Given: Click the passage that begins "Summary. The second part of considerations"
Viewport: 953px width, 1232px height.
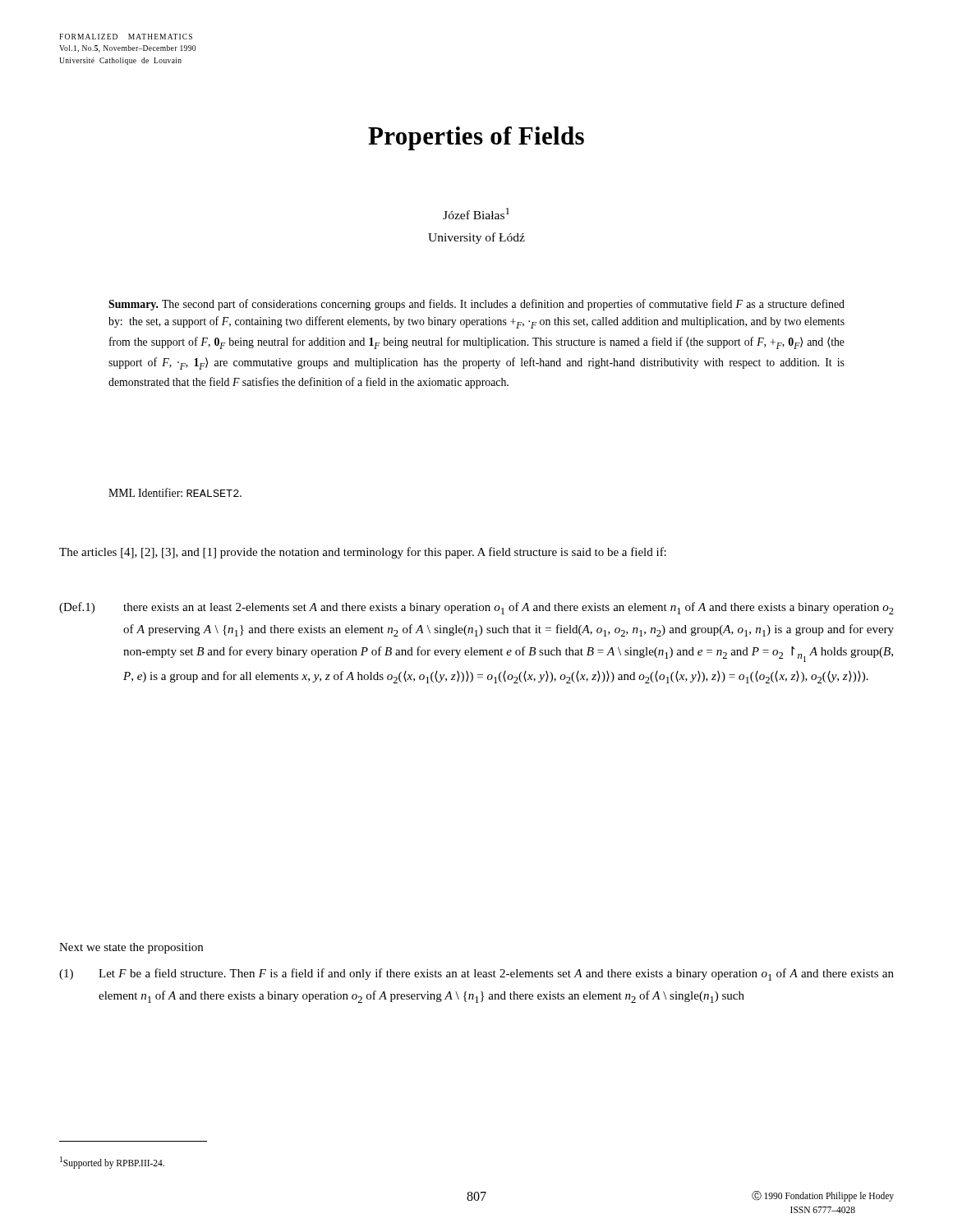Looking at the screenshot, I should 476,343.
